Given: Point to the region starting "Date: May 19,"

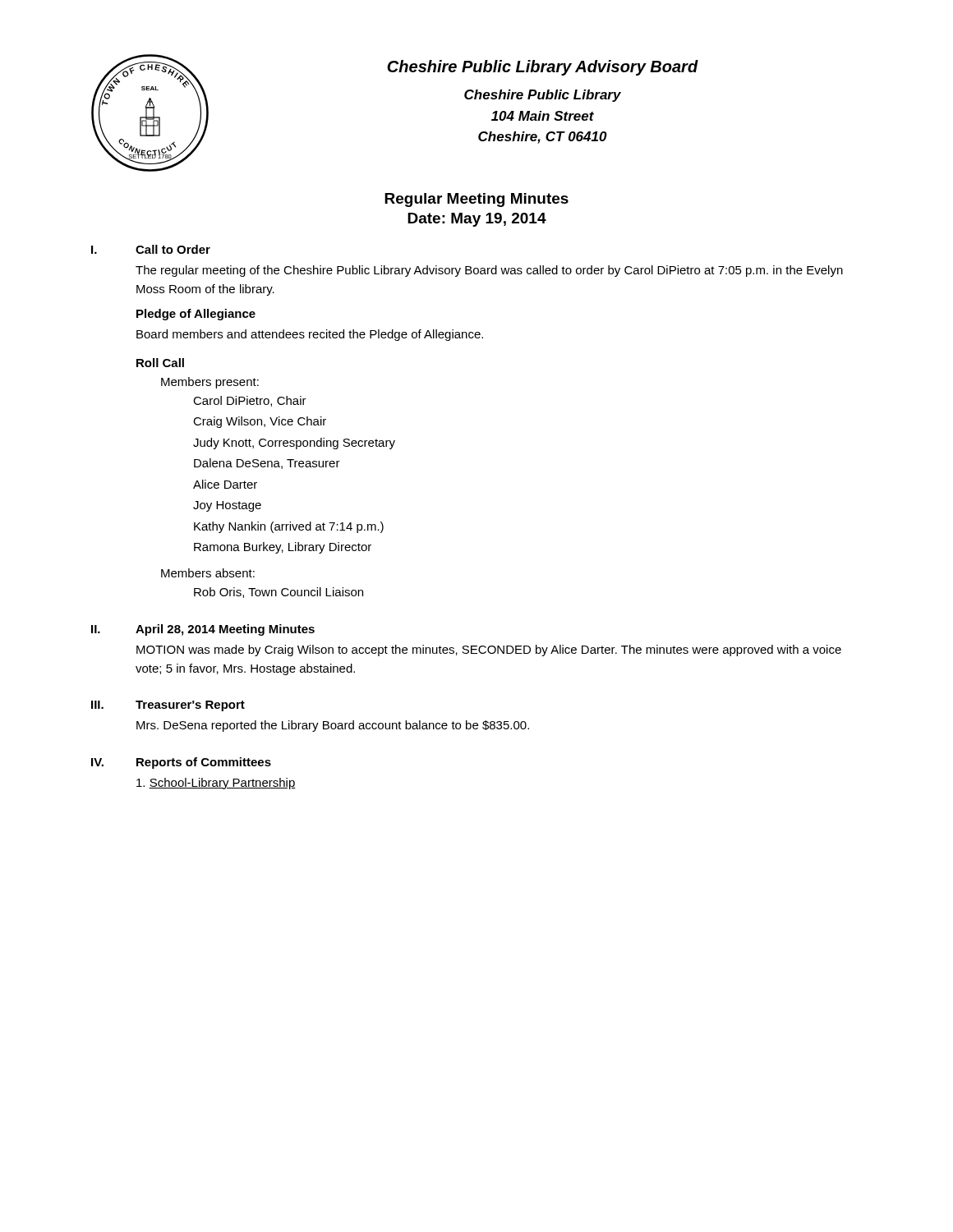Looking at the screenshot, I should (476, 218).
